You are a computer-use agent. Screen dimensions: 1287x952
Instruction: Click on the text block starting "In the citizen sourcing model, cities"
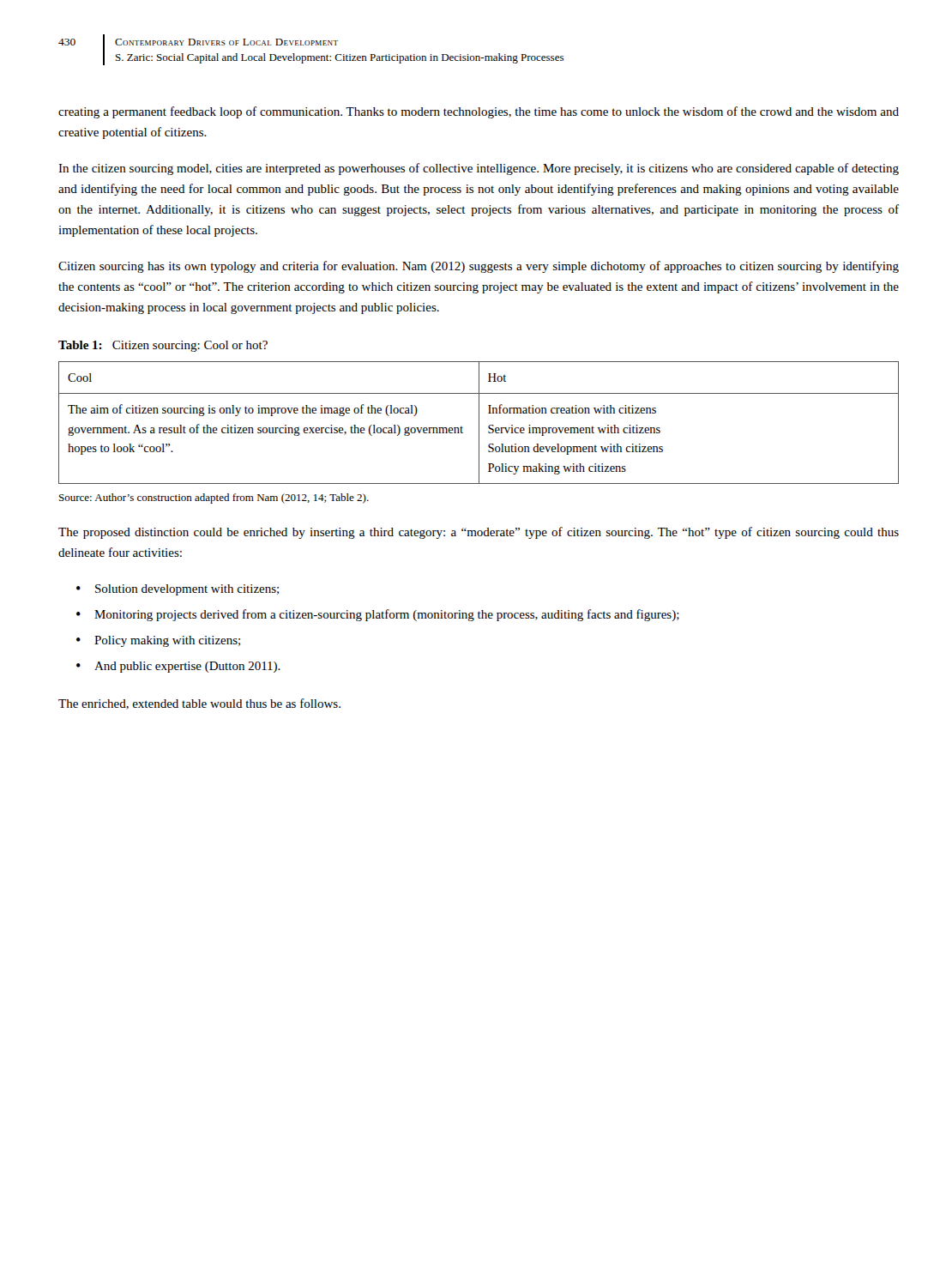coord(479,199)
